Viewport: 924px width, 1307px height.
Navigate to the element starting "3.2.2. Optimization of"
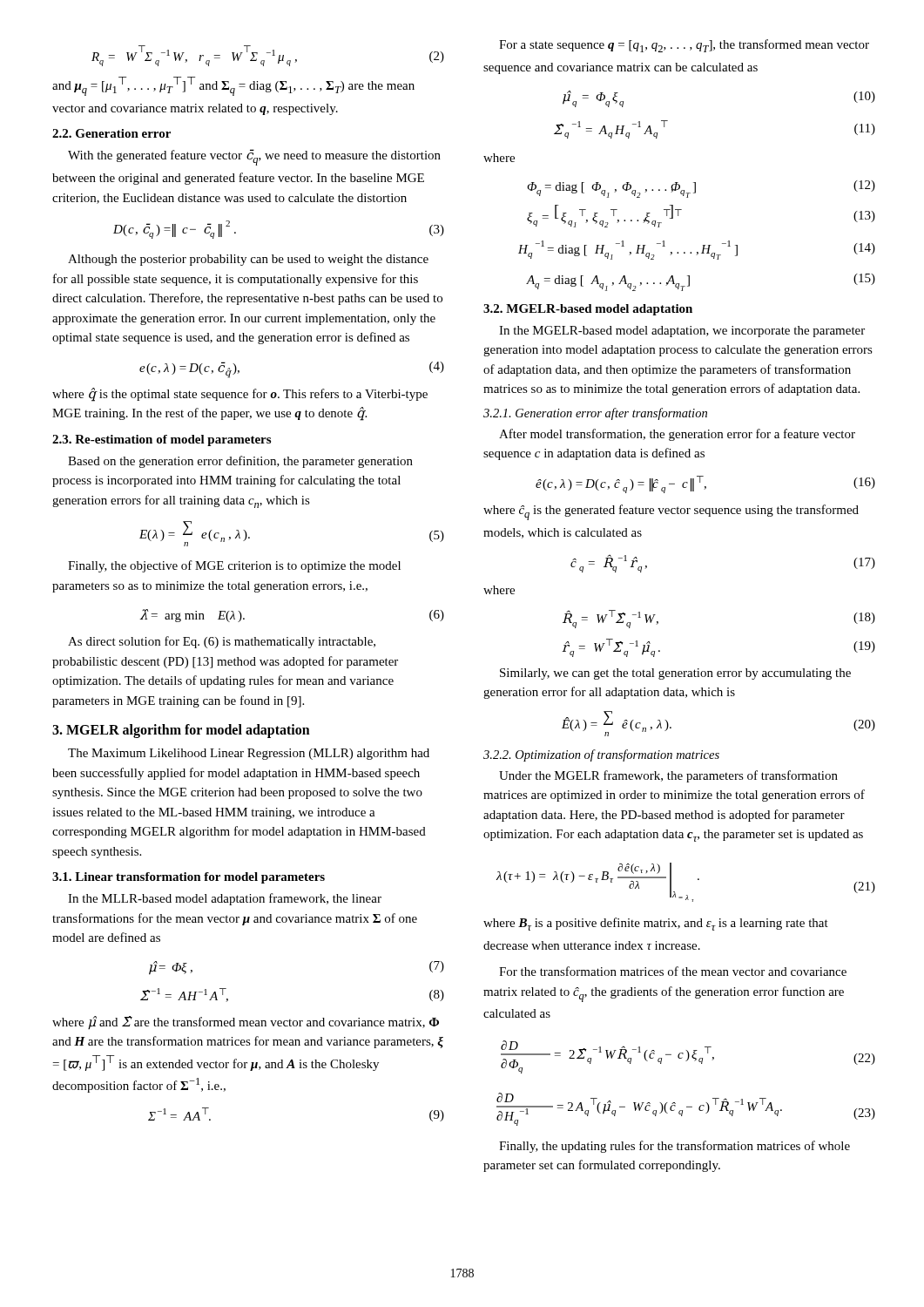pyautogui.click(x=601, y=754)
